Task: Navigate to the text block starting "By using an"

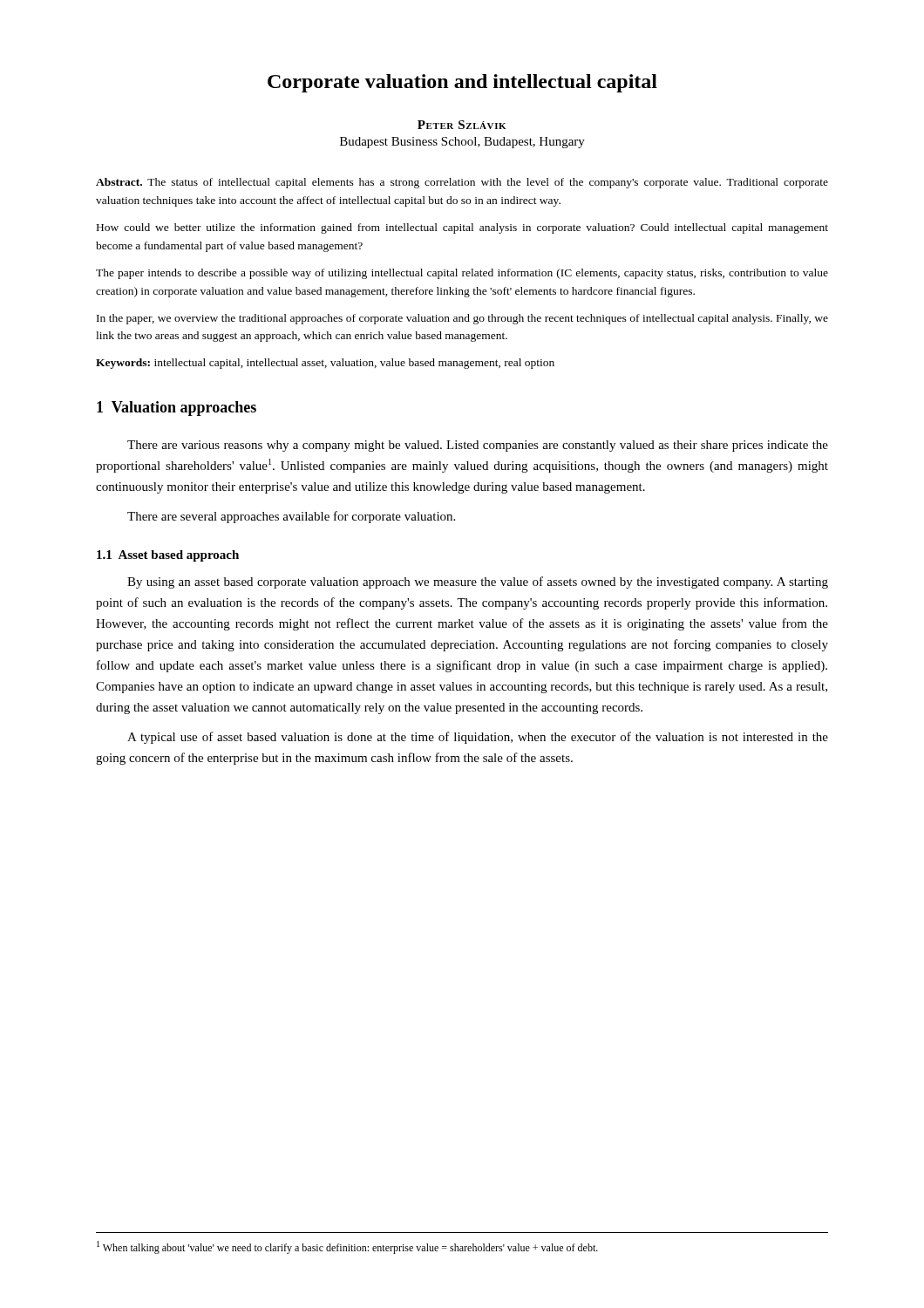Action: point(462,670)
